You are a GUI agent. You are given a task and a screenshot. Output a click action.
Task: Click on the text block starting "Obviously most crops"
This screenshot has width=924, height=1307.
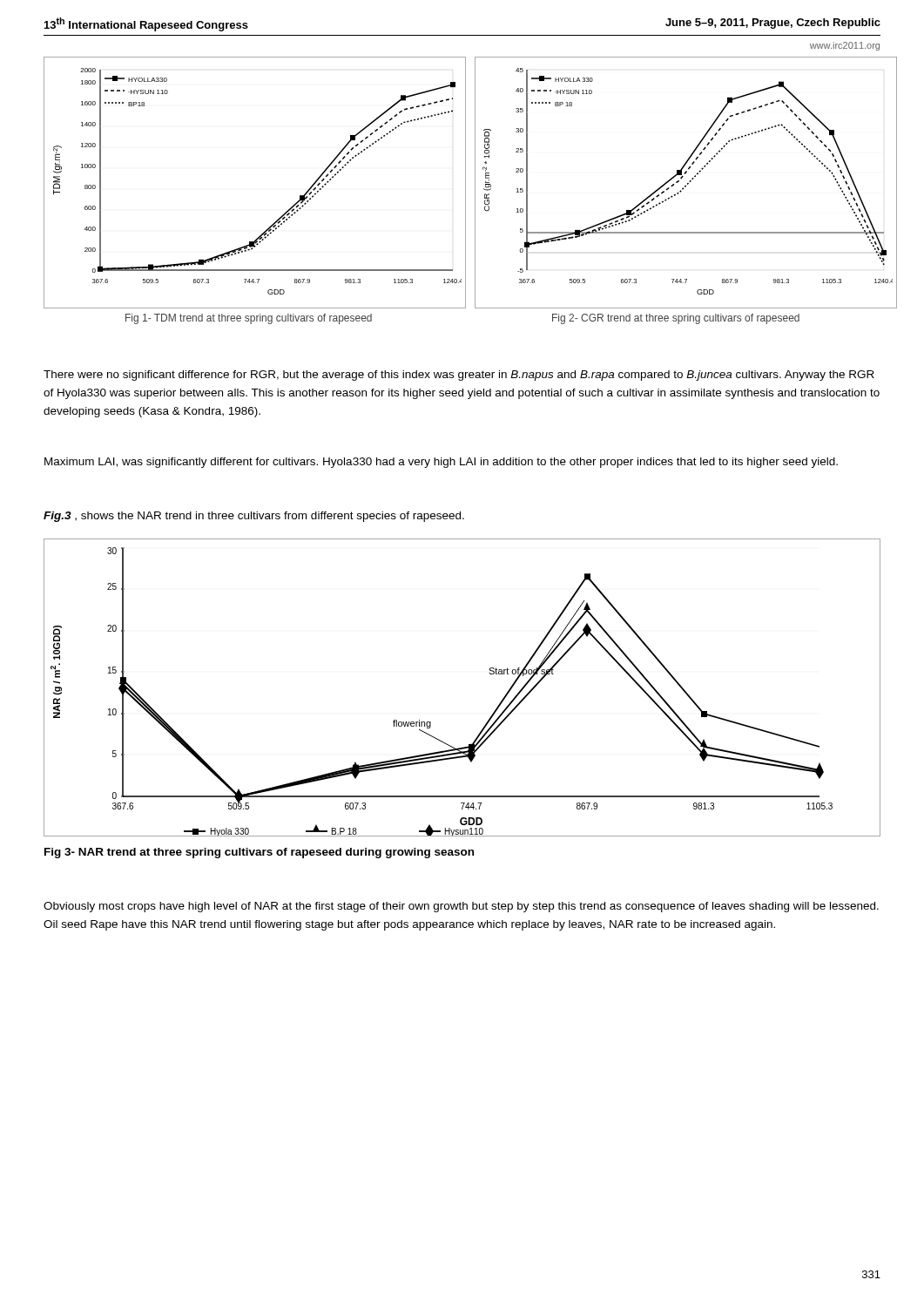pyautogui.click(x=461, y=915)
